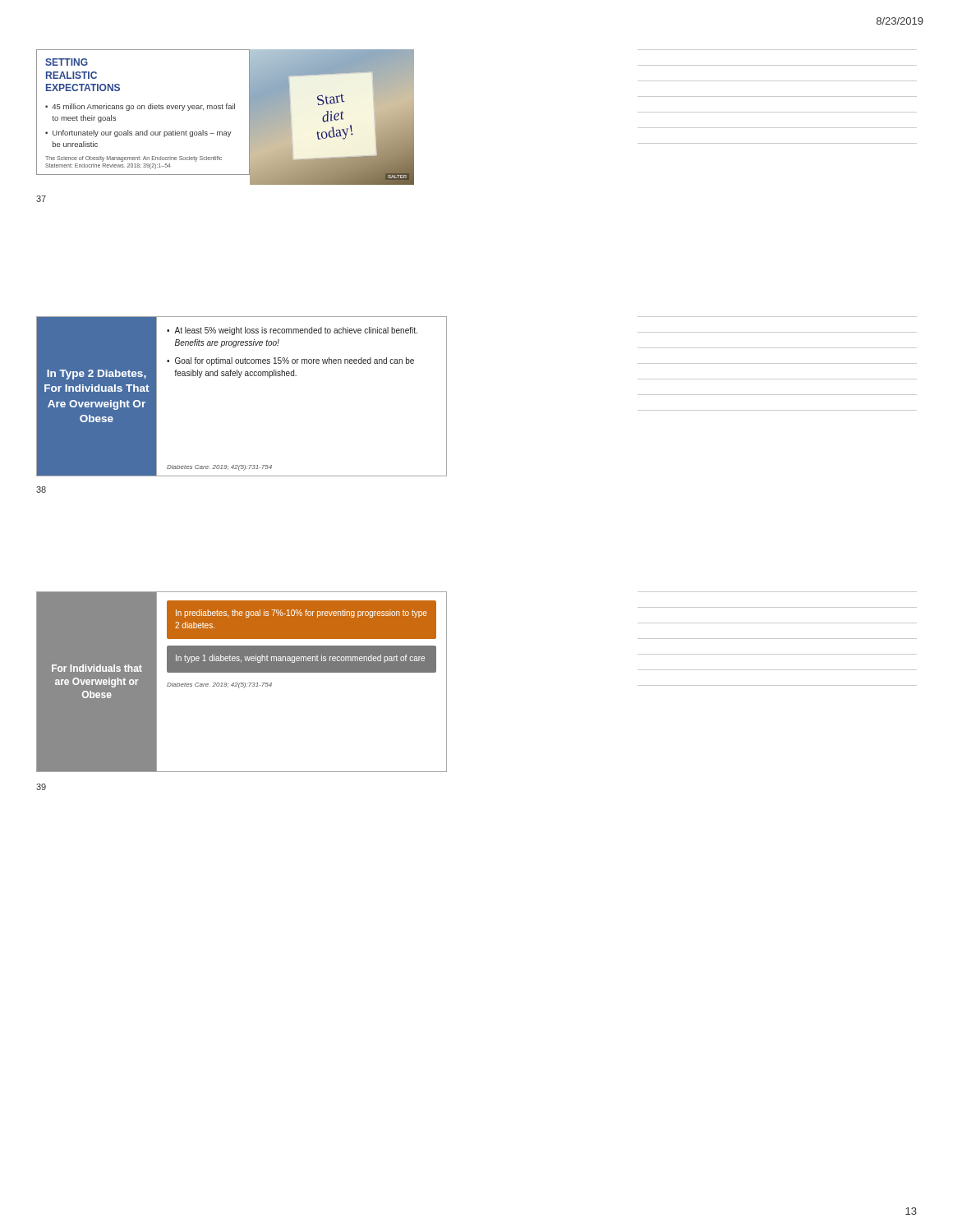Select the passage starting "• Unfortunately our goals and our patient"

[143, 139]
